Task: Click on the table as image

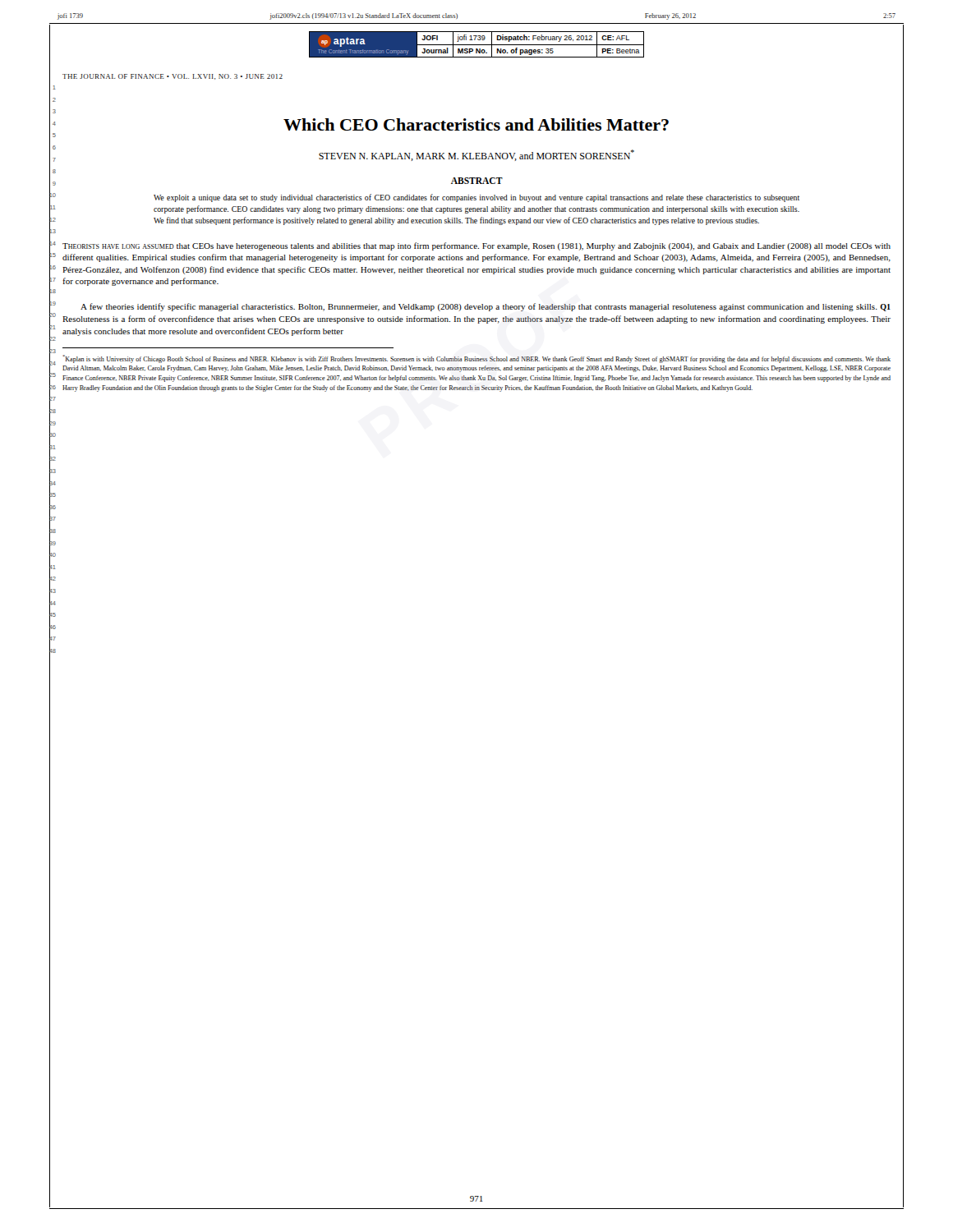Action: [476, 44]
